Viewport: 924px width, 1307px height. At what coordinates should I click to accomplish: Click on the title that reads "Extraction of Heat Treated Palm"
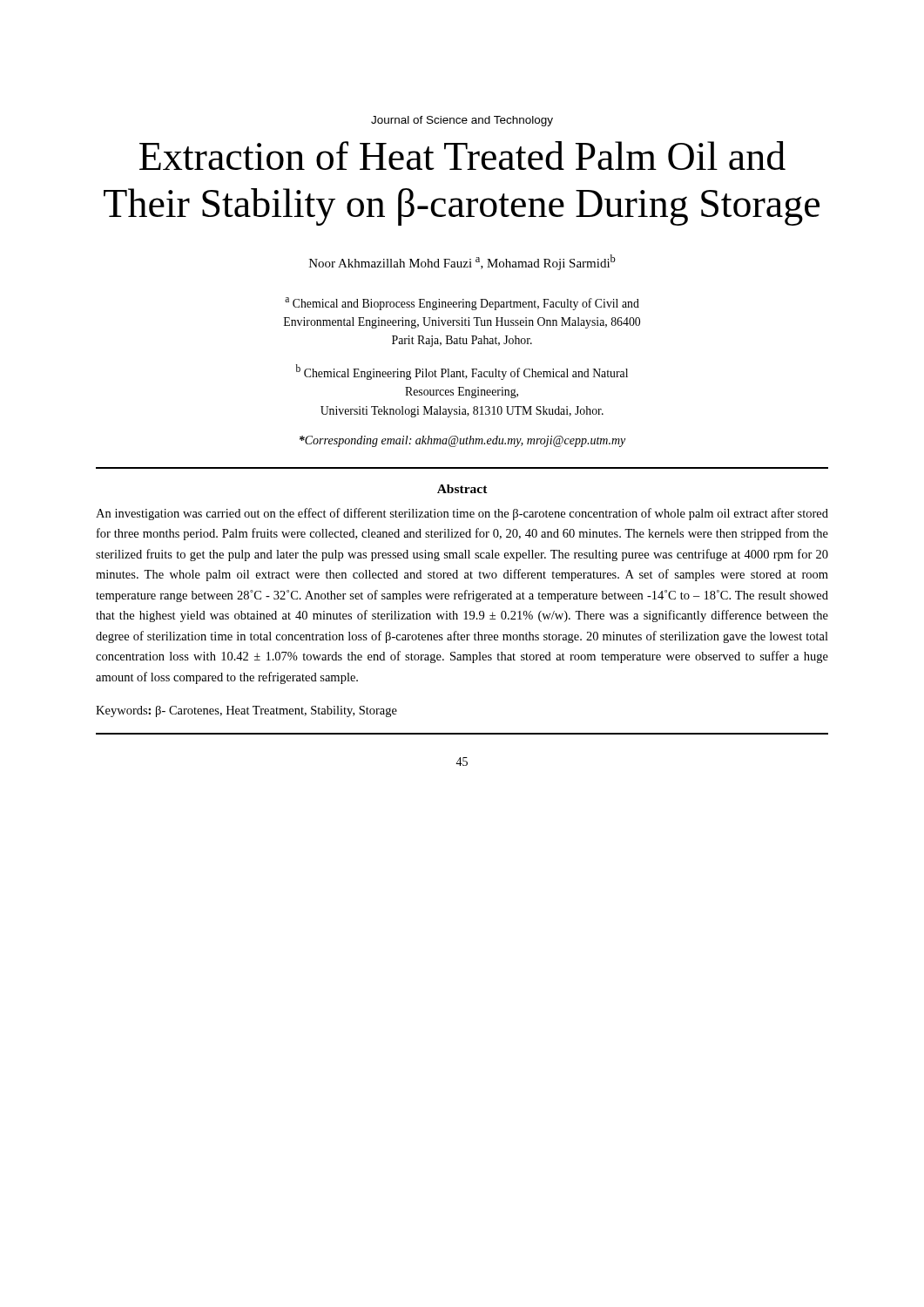pyautogui.click(x=462, y=180)
